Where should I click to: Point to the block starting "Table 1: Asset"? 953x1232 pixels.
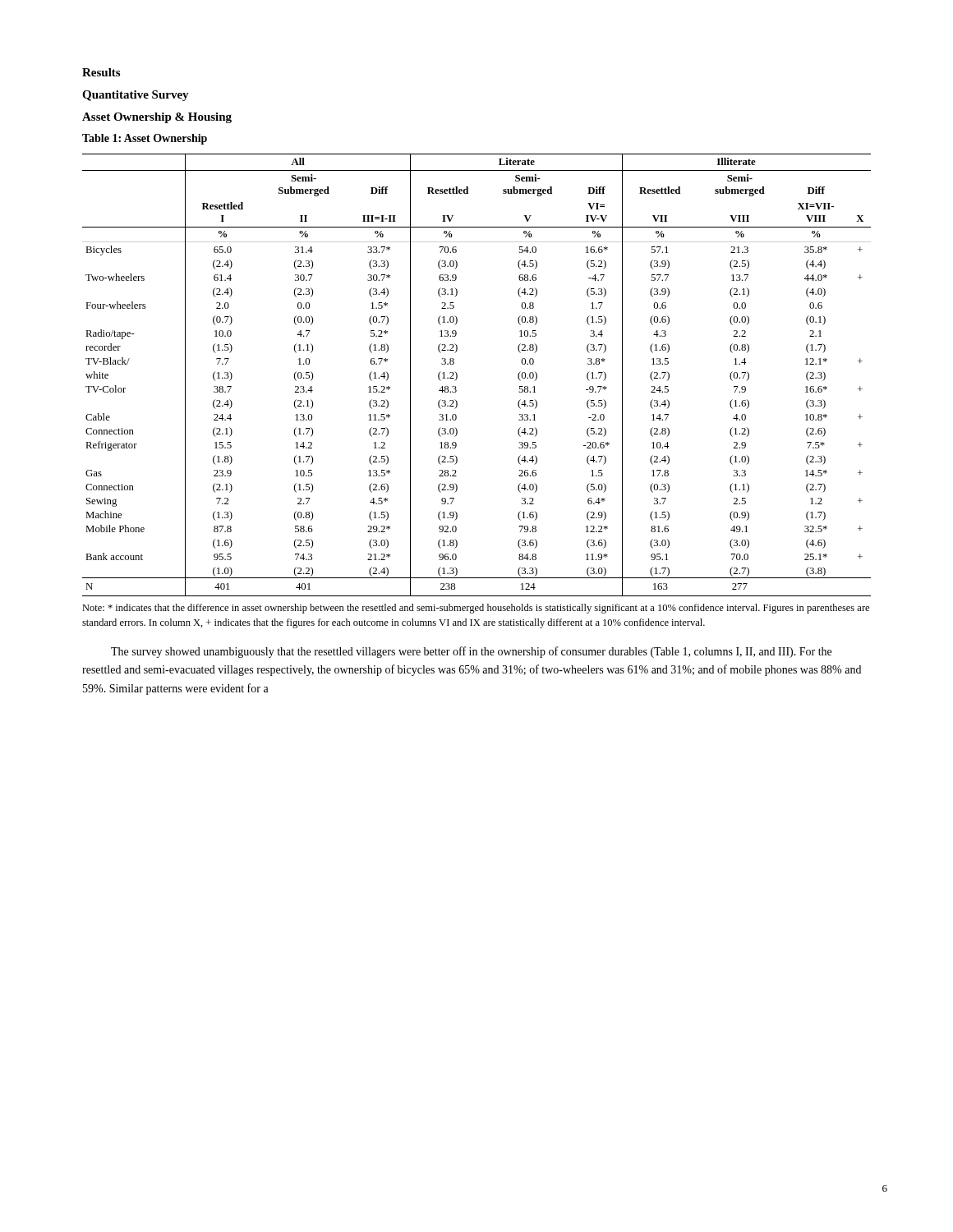(x=145, y=138)
